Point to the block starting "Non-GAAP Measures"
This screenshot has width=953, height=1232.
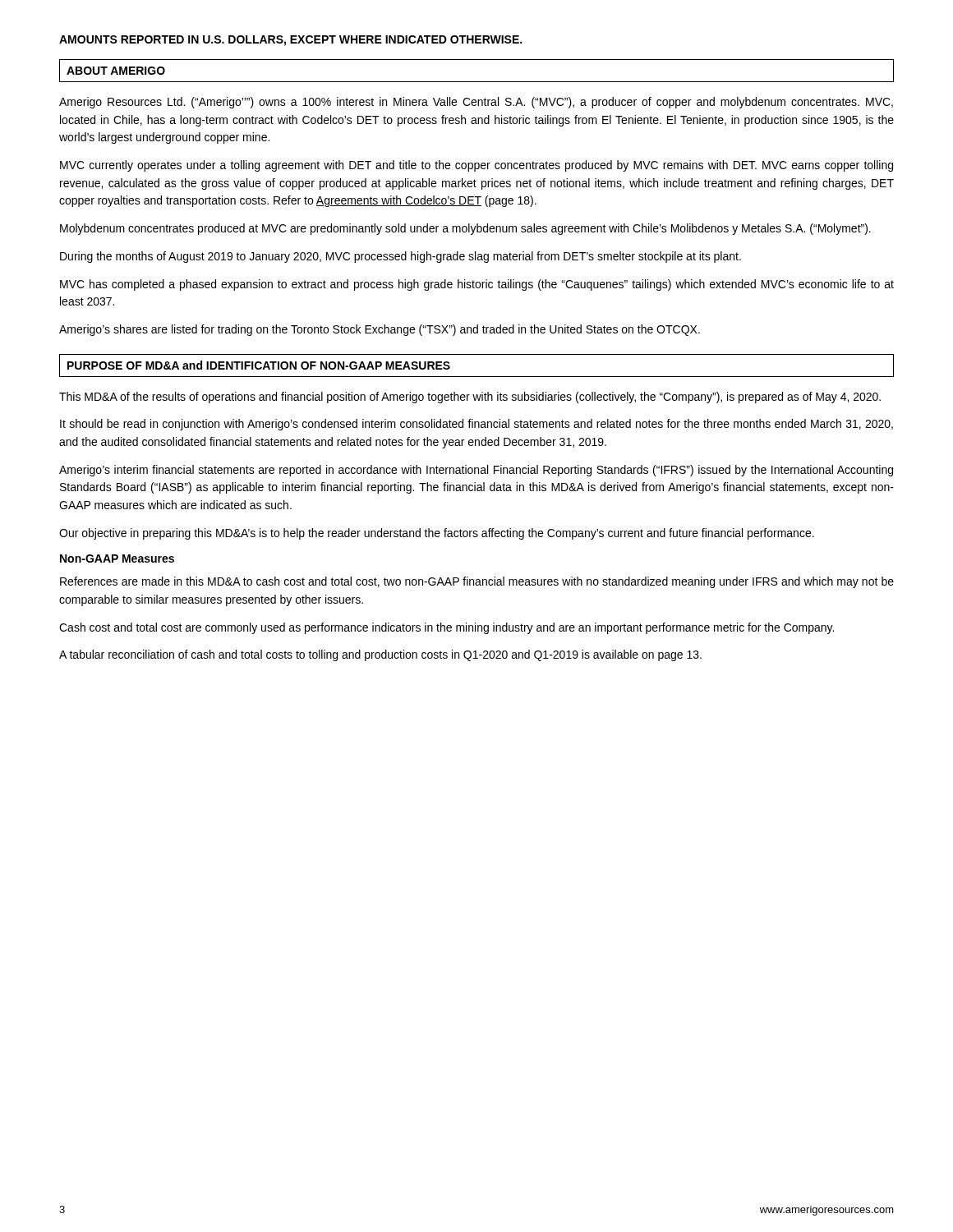coord(117,559)
